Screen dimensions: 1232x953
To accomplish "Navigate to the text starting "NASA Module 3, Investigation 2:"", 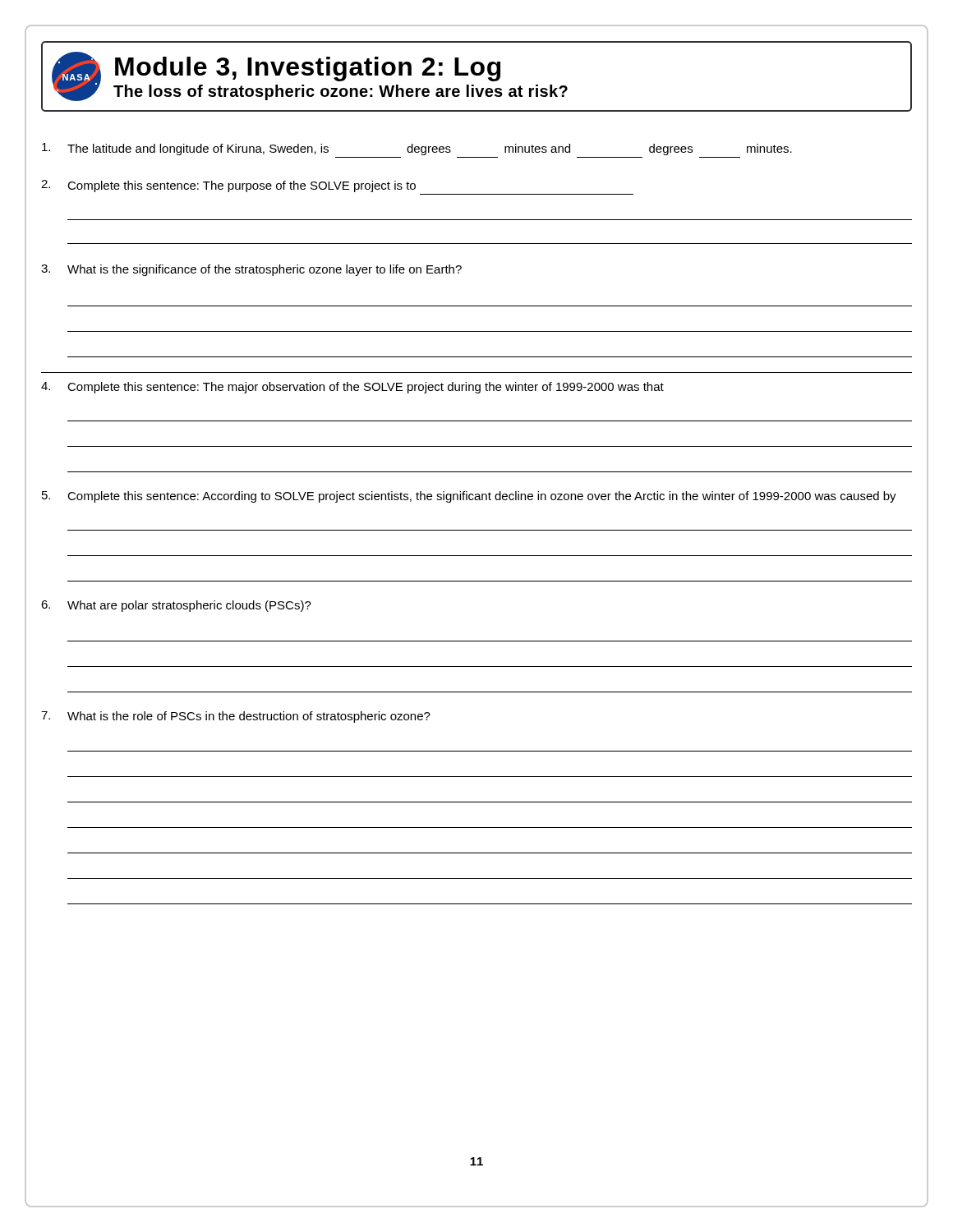I will pos(310,76).
